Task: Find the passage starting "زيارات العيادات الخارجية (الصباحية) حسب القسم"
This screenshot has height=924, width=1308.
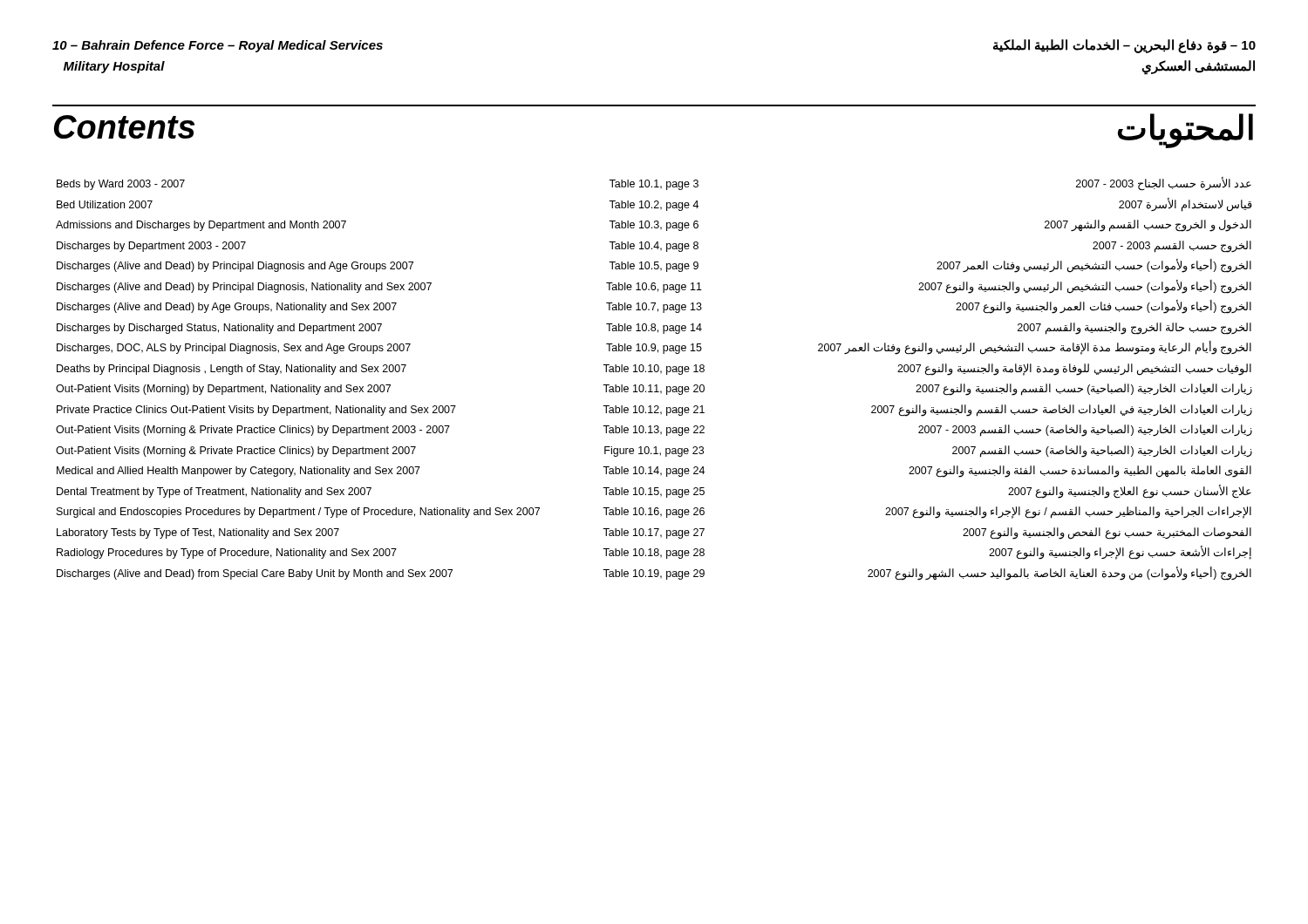Action: [x=1084, y=389]
